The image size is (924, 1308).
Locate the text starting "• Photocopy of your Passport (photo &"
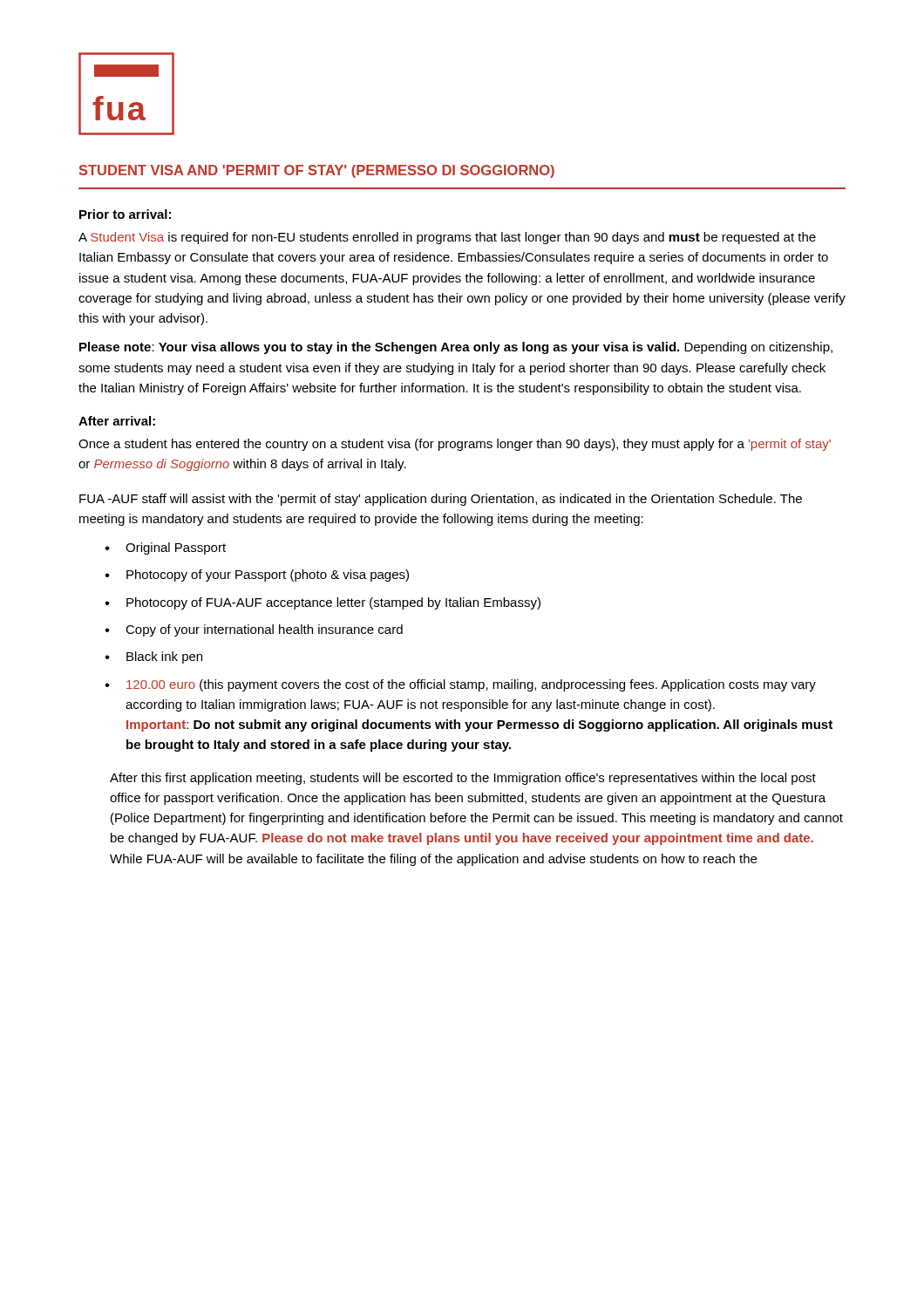(x=257, y=576)
